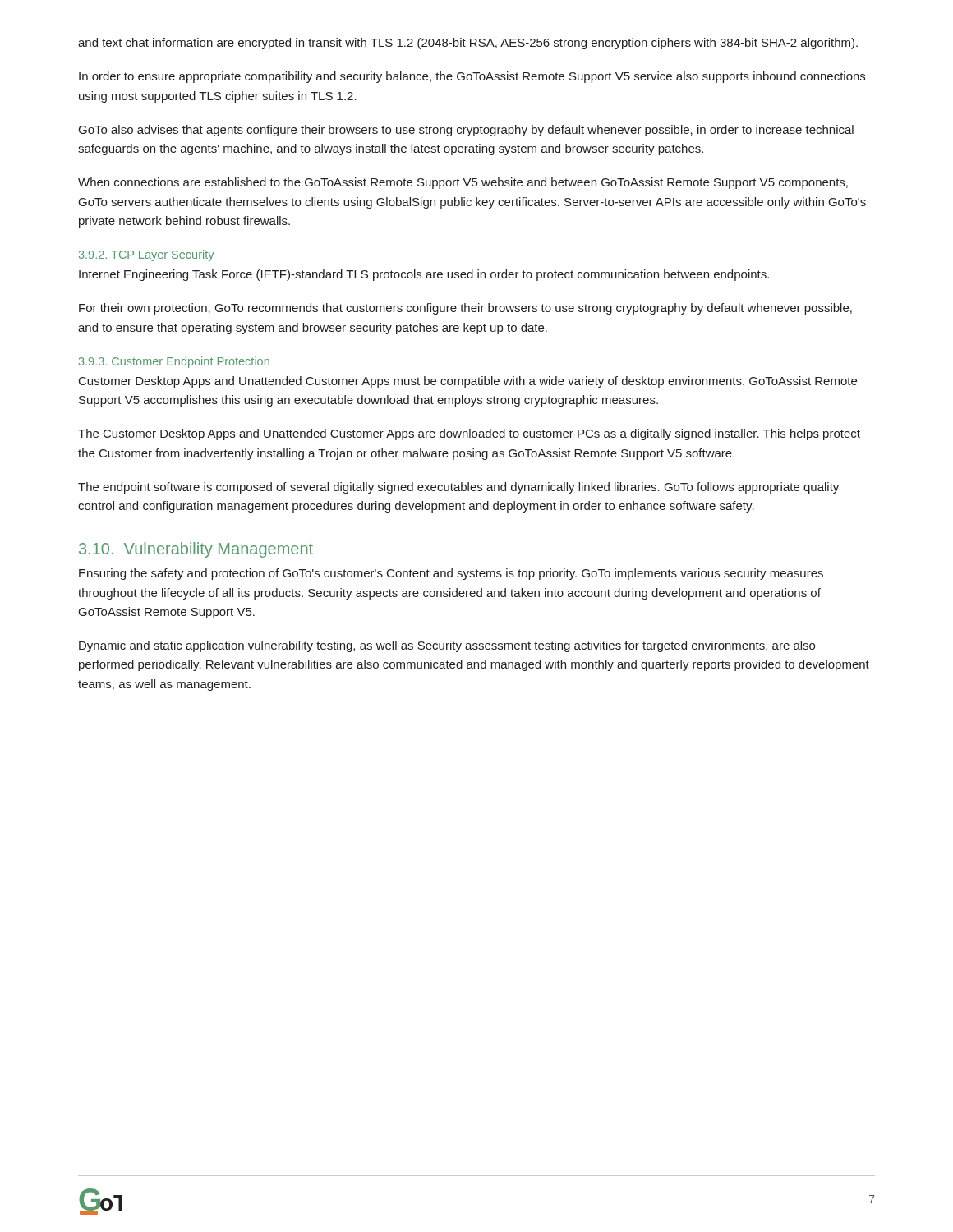Find the passage starting "For their own protection, GoTo"
This screenshot has width=953, height=1232.
tap(465, 317)
